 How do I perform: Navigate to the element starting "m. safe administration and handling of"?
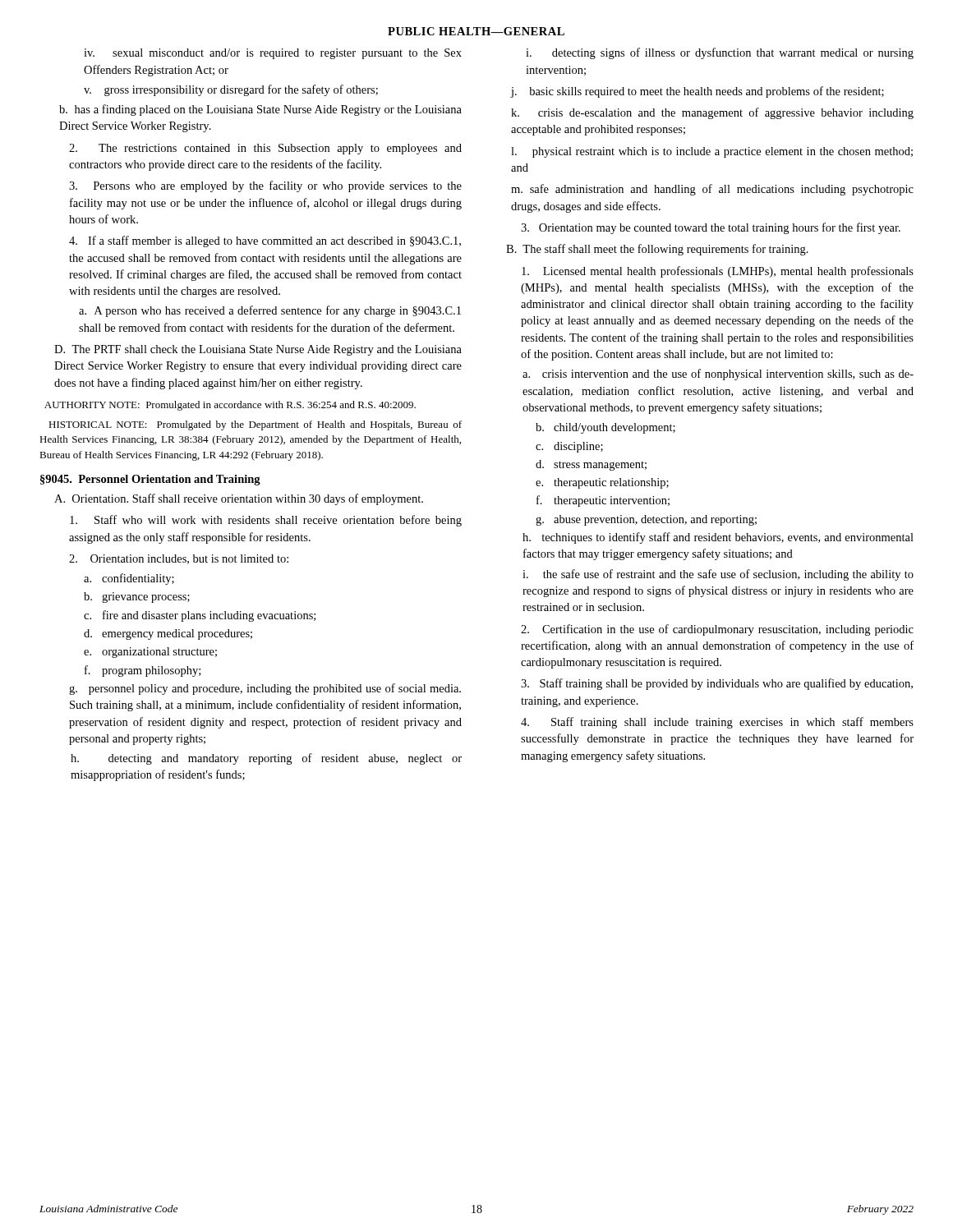click(x=702, y=198)
